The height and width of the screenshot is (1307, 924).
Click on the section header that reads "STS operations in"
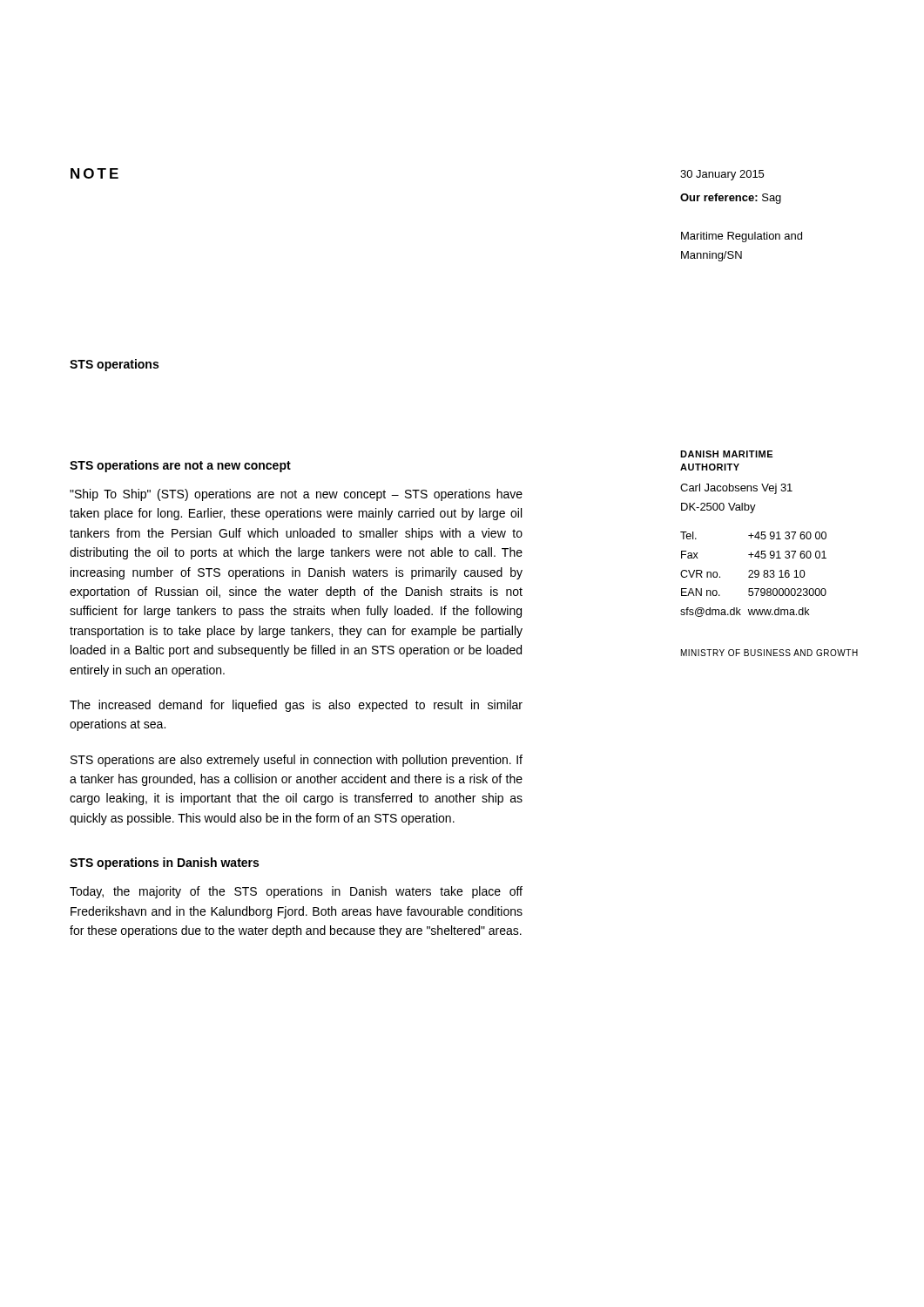pyautogui.click(x=164, y=863)
